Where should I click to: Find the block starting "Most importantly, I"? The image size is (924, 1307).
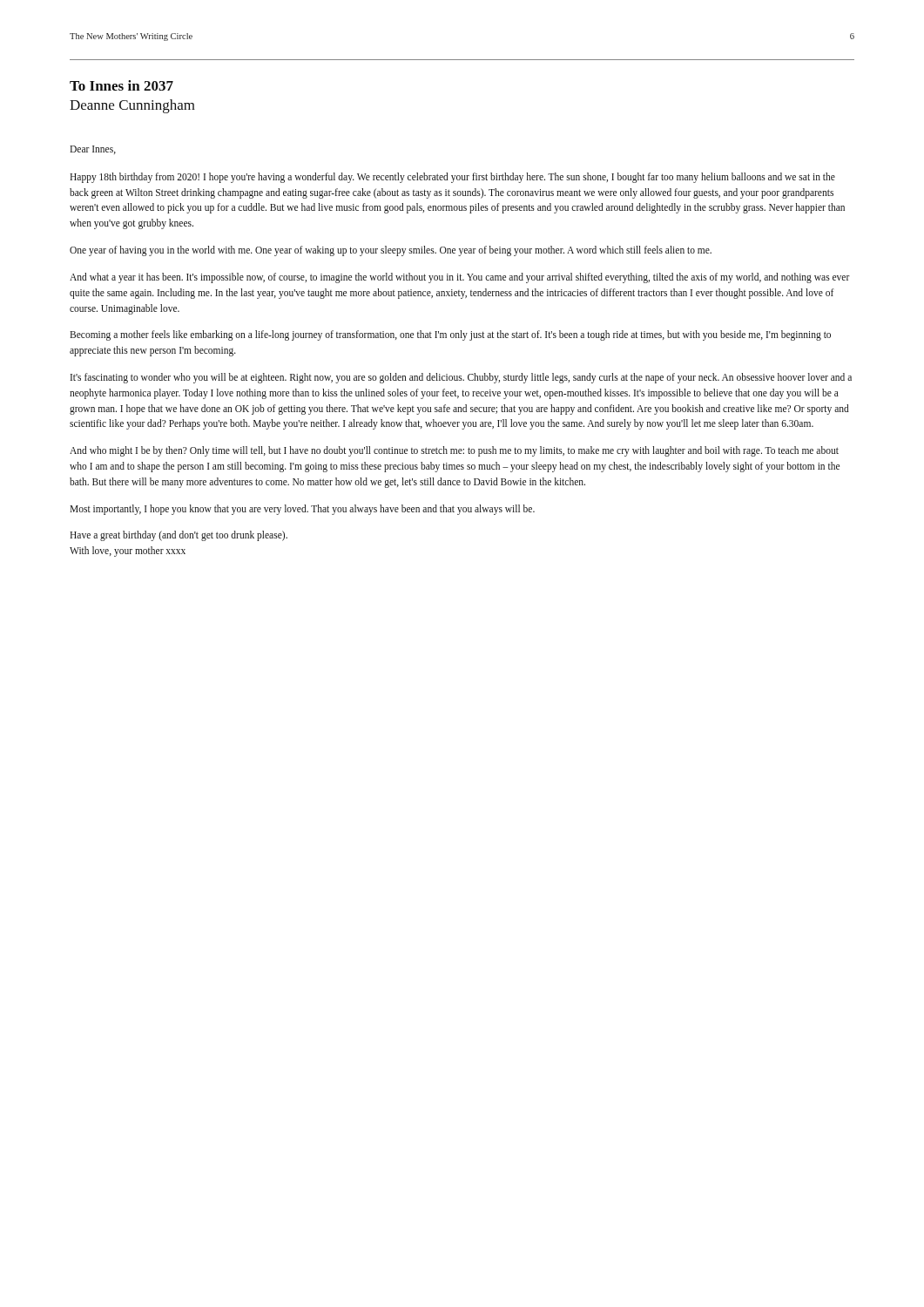302,509
